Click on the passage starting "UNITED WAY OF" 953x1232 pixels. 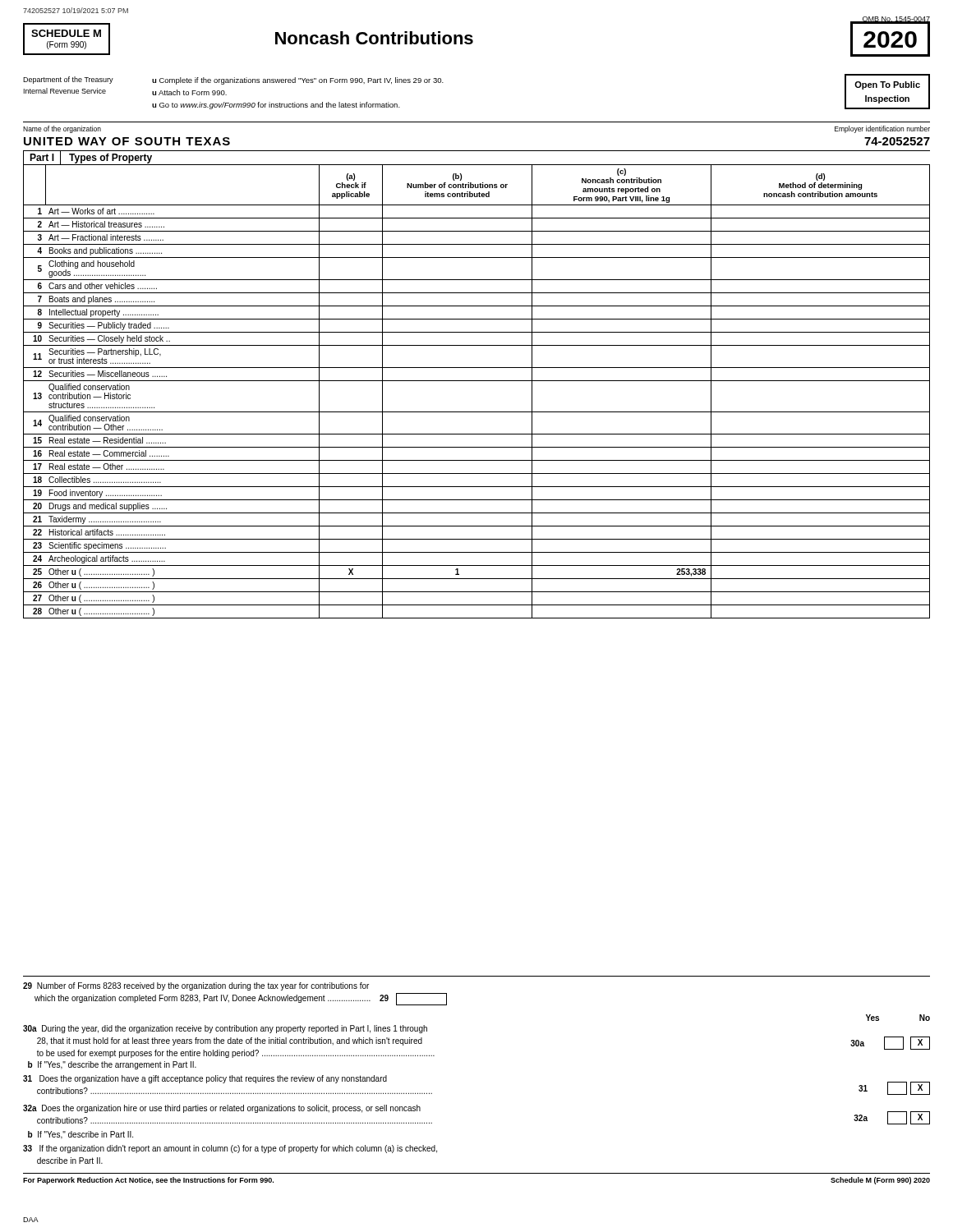(x=127, y=141)
